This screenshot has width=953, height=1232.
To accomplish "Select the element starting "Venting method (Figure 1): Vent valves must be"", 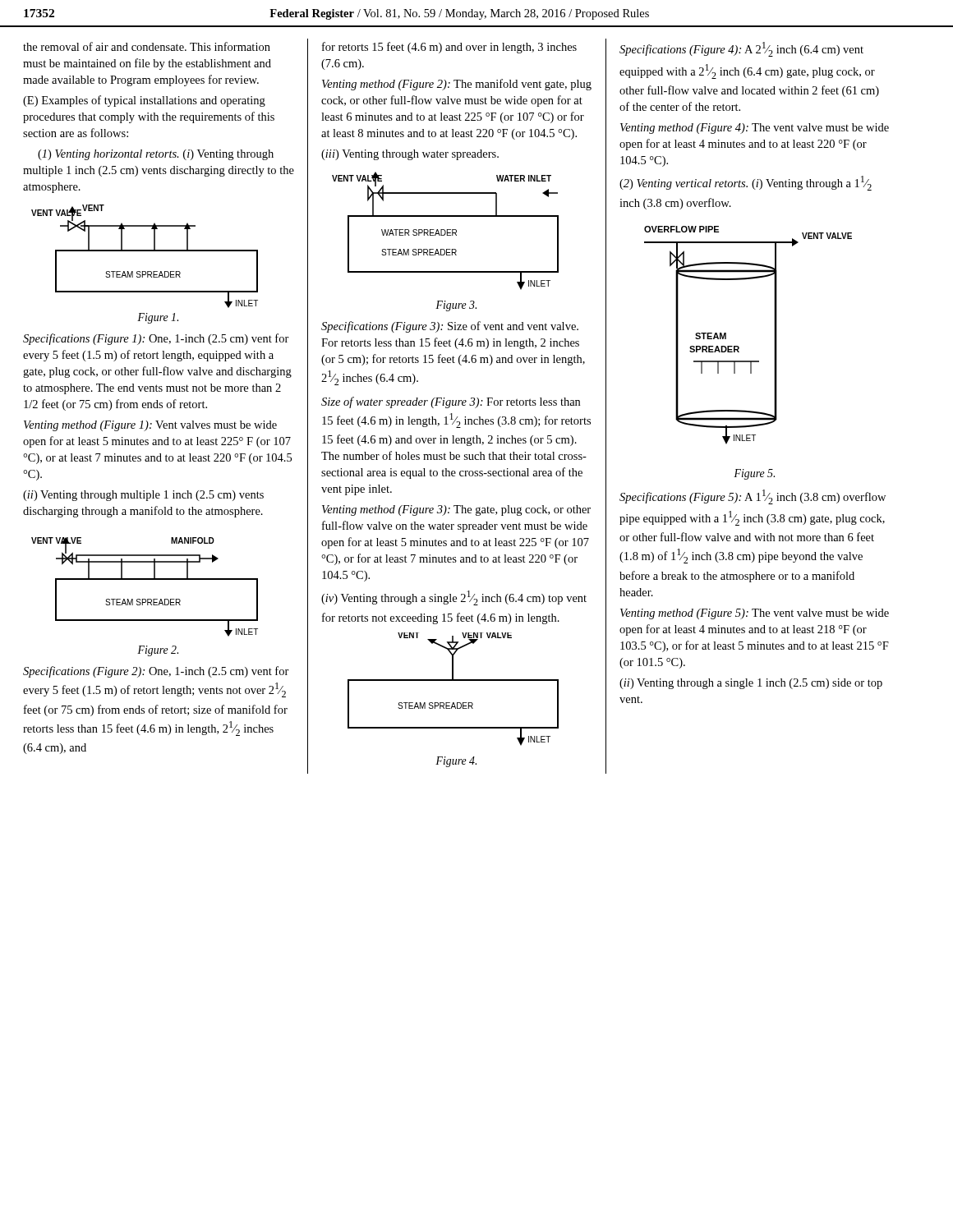I will 158,450.
